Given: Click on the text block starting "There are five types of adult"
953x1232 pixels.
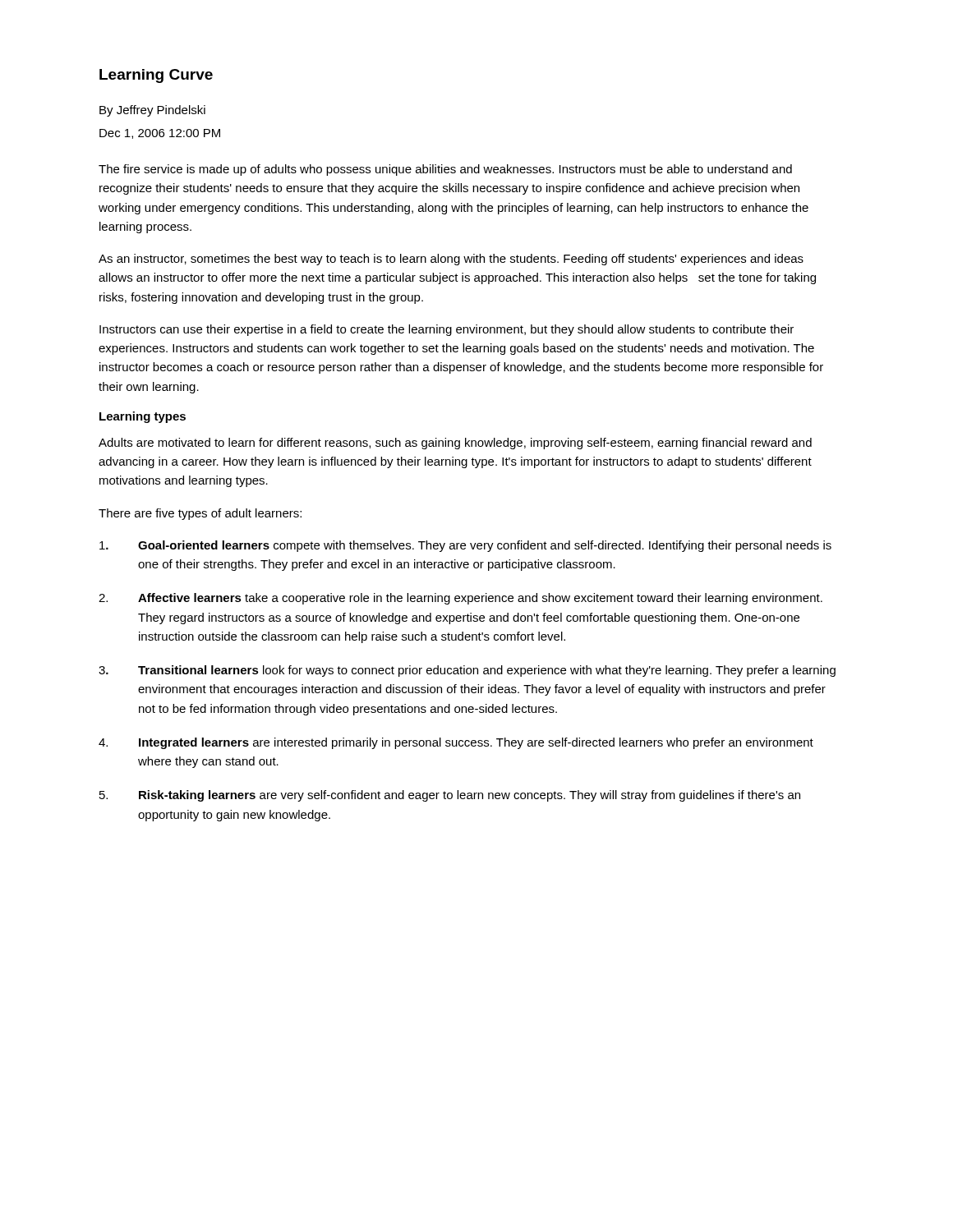Looking at the screenshot, I should [x=201, y=513].
